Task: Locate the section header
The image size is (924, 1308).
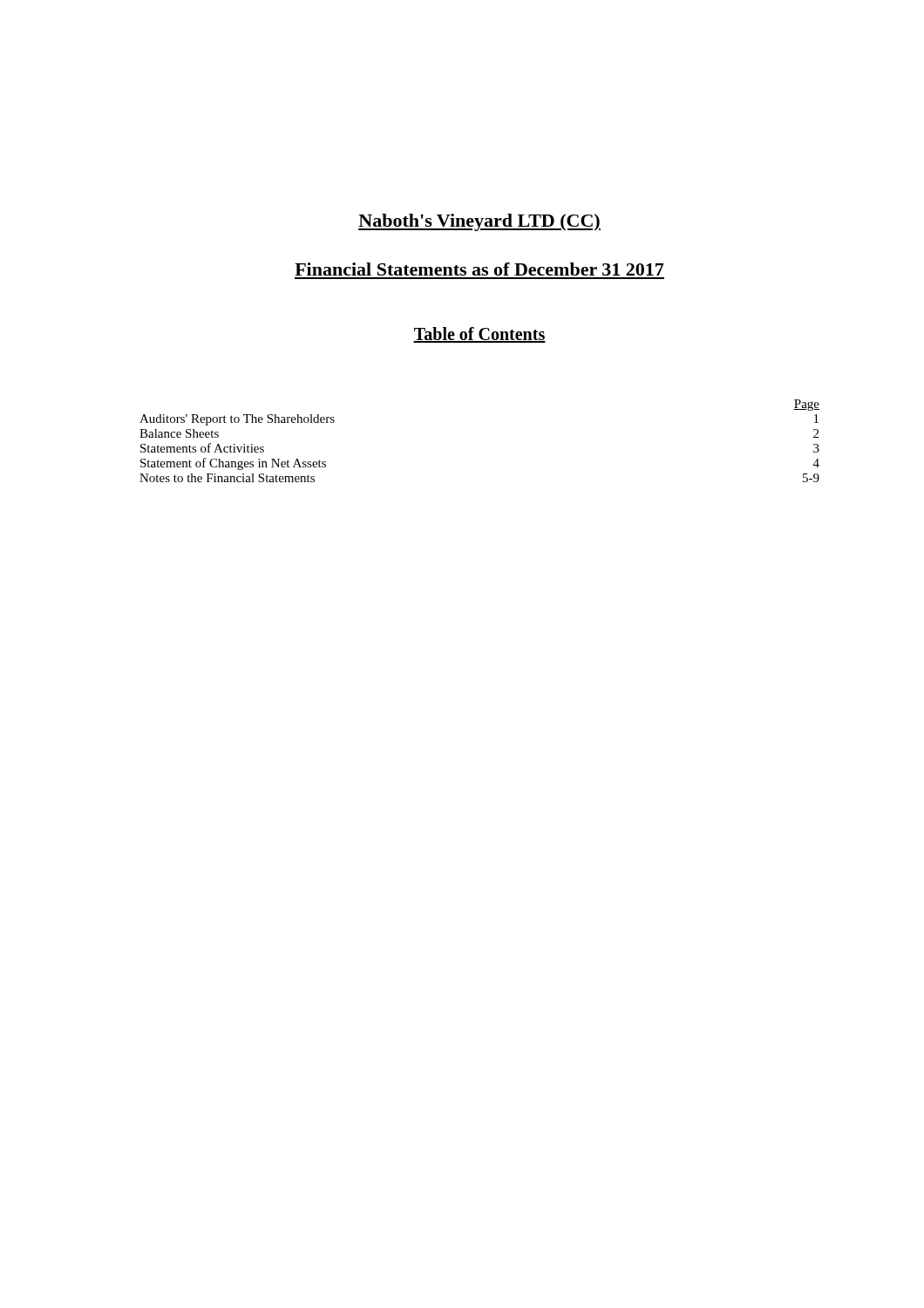Action: (x=479, y=334)
